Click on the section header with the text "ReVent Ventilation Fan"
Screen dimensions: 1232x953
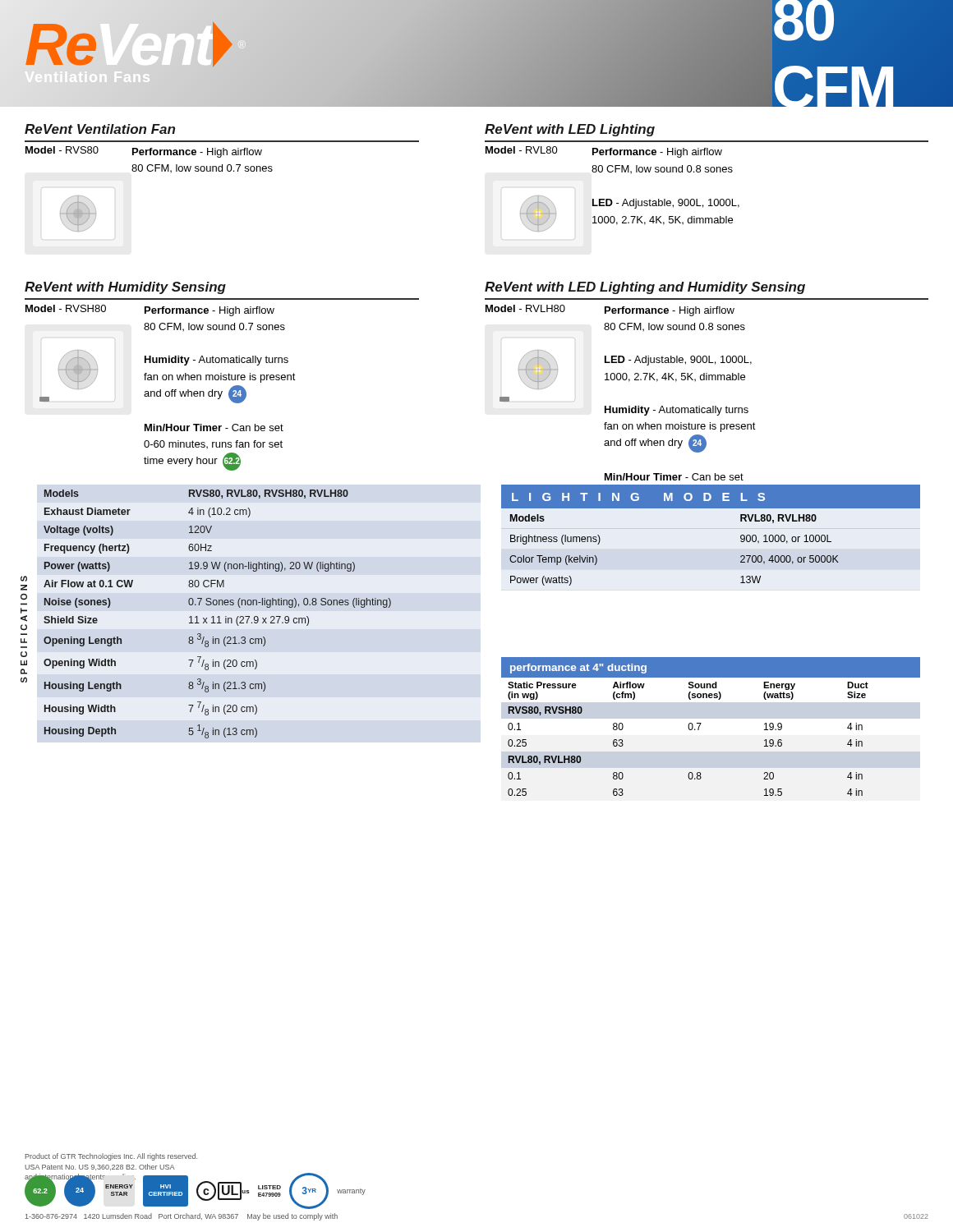tap(222, 132)
